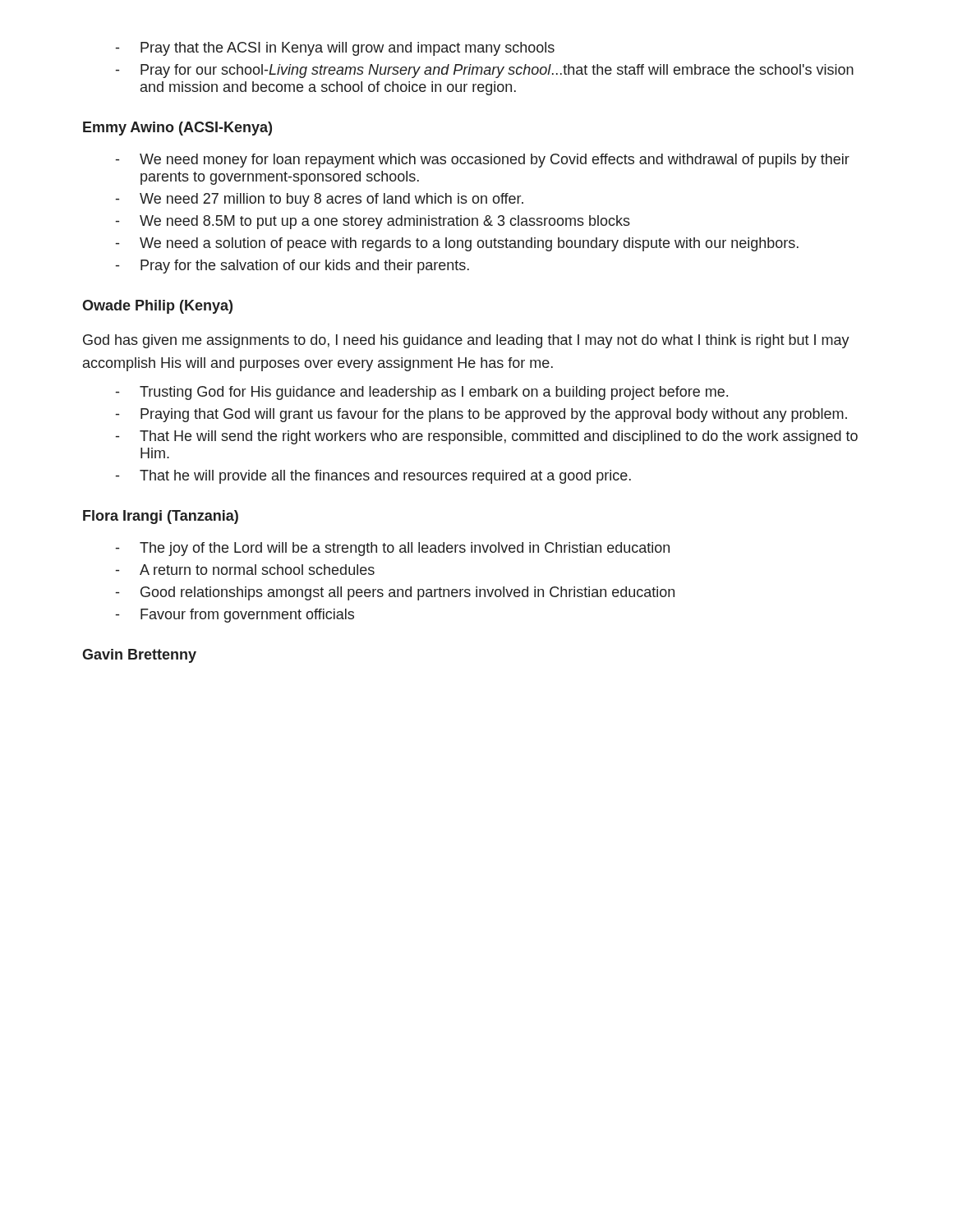Screen dimensions: 1232x953
Task: Select the text starting "Flora Irangi (Tanzania)"
Action: pyautogui.click(x=160, y=516)
